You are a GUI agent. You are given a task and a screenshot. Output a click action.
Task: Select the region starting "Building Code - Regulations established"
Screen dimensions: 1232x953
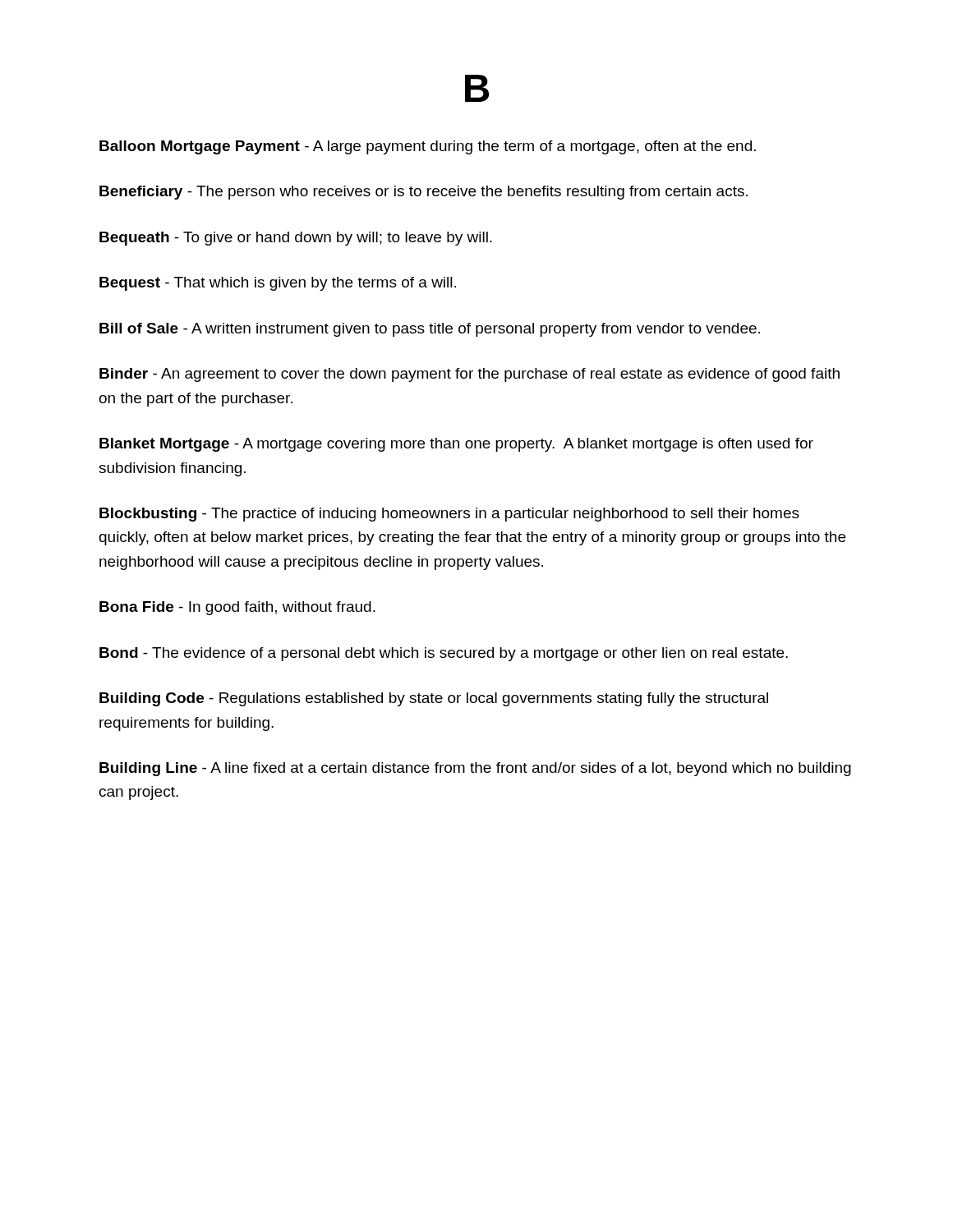[434, 710]
